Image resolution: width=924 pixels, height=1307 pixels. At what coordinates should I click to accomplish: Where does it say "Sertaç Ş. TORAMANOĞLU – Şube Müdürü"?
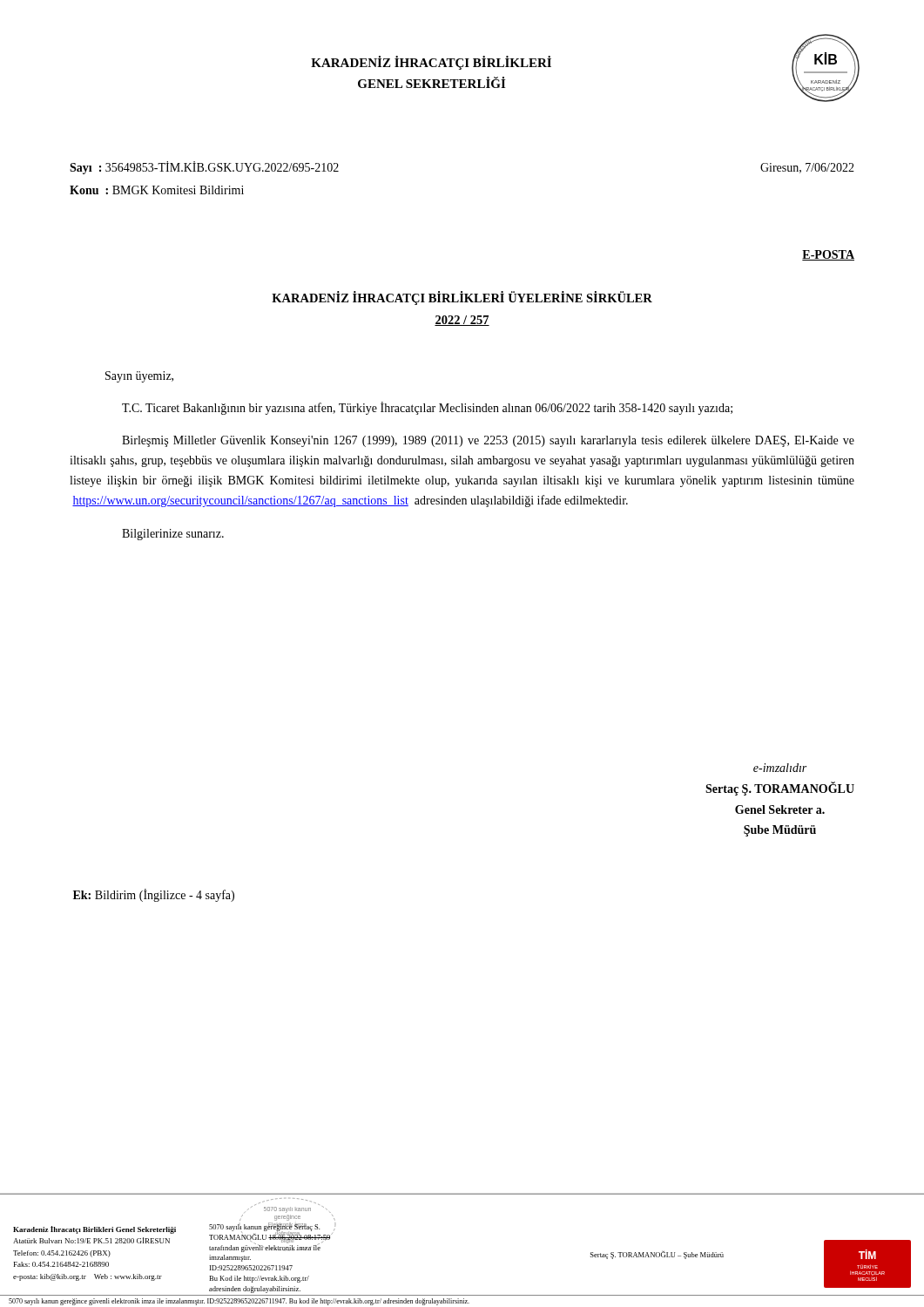[x=657, y=1255]
